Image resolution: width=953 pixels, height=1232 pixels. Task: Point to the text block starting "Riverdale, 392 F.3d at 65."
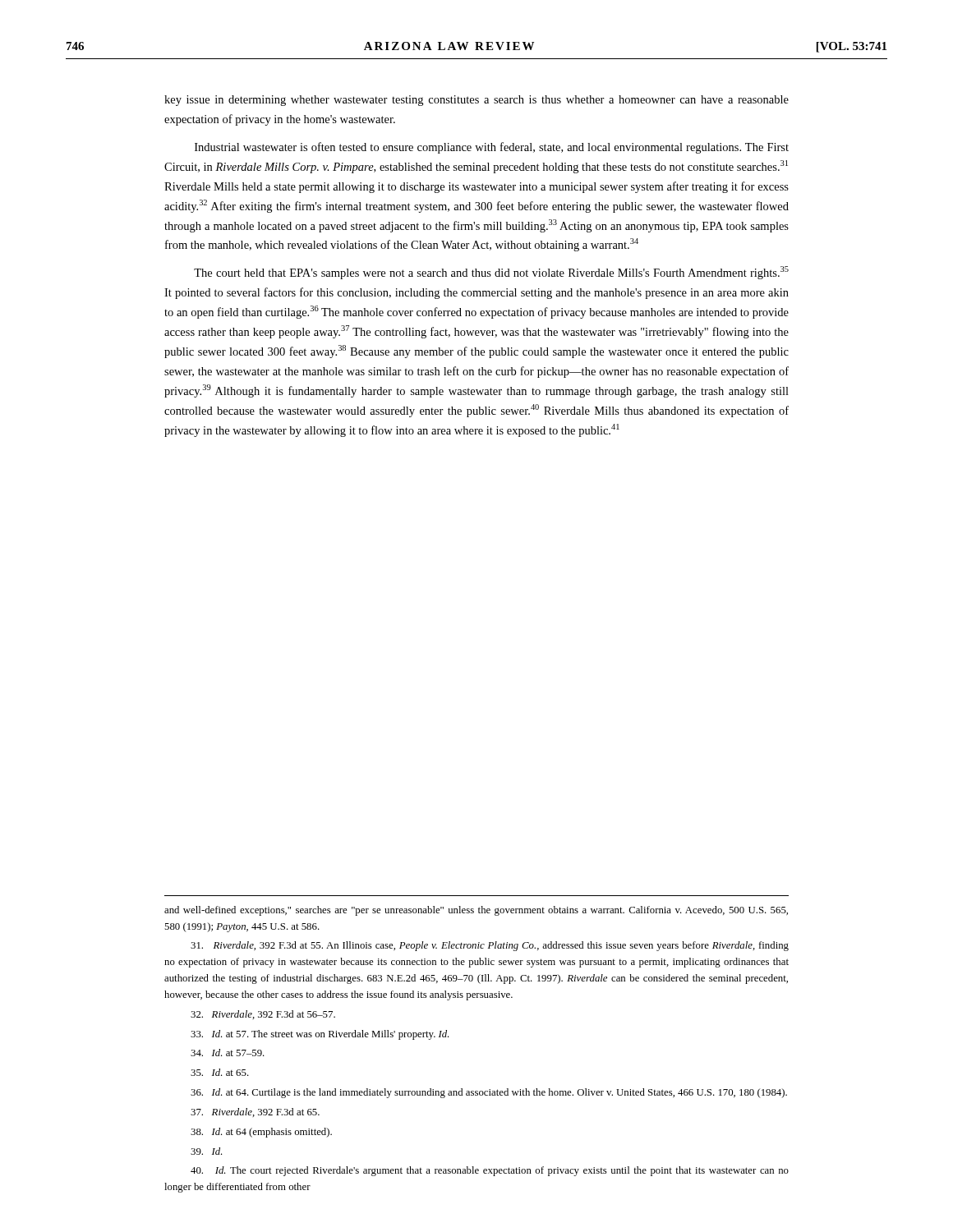point(255,1112)
